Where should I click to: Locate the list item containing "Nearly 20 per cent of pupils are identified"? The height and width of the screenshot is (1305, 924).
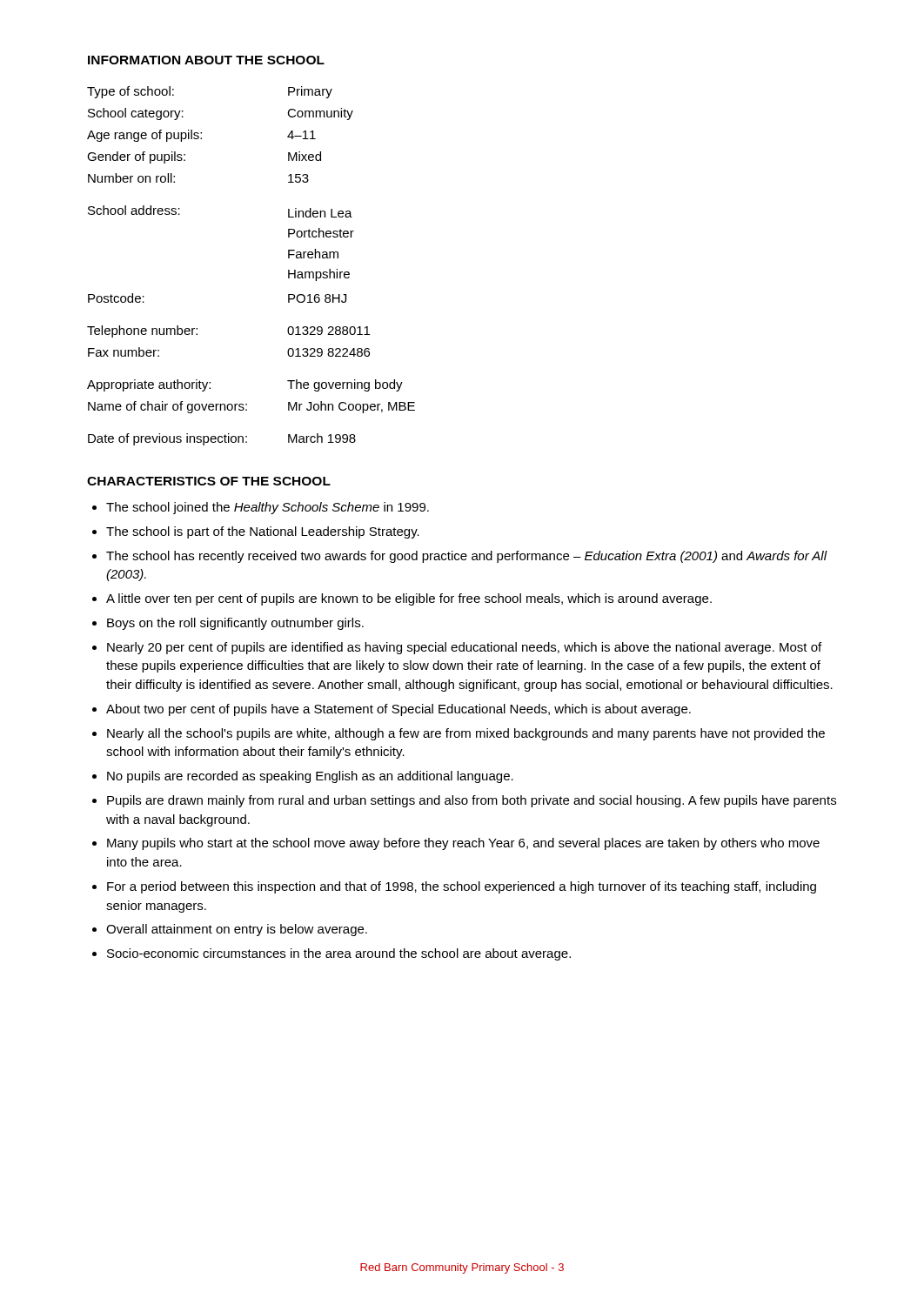(x=470, y=665)
